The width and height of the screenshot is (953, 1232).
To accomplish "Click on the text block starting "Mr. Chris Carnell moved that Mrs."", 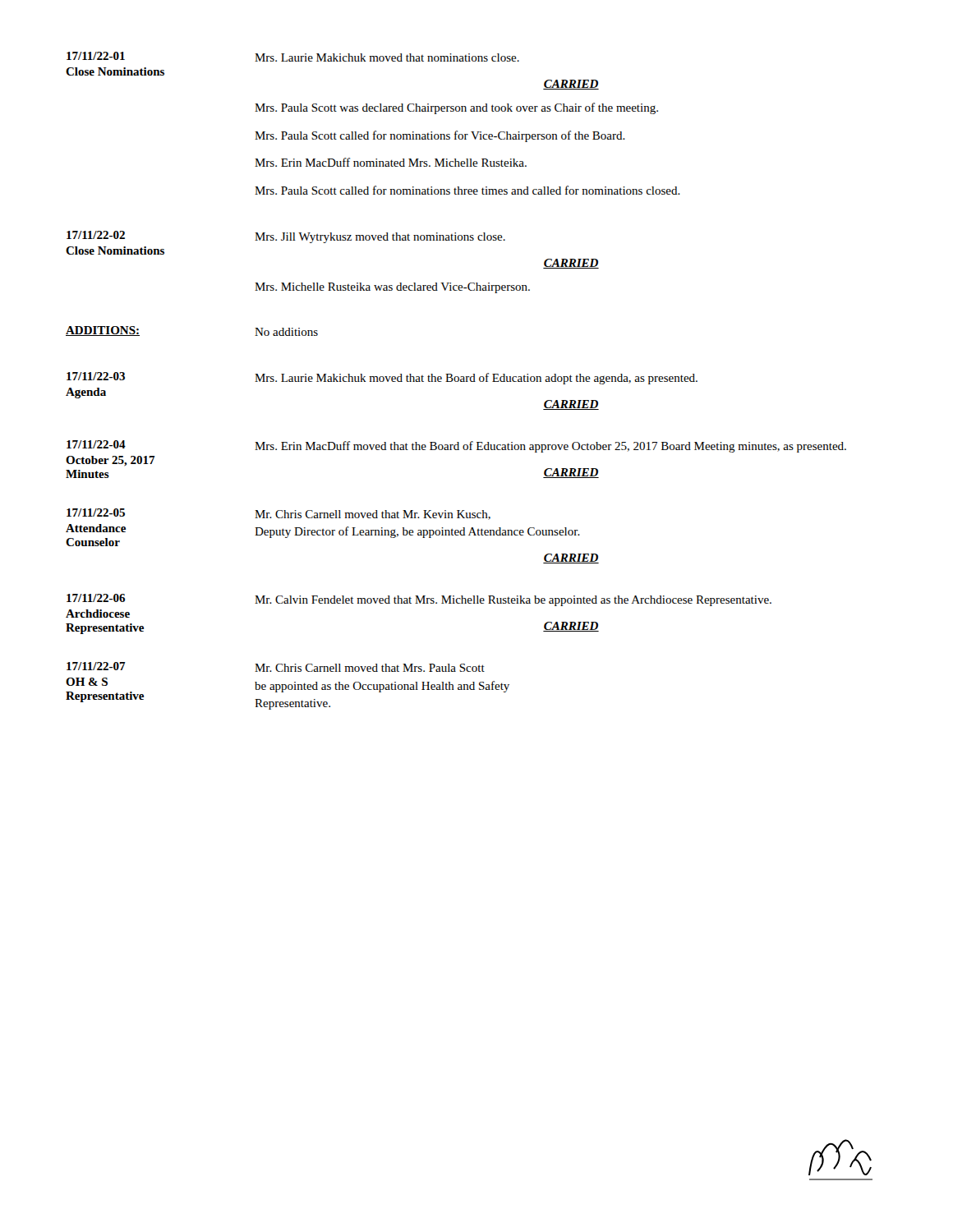I will tap(370, 668).
